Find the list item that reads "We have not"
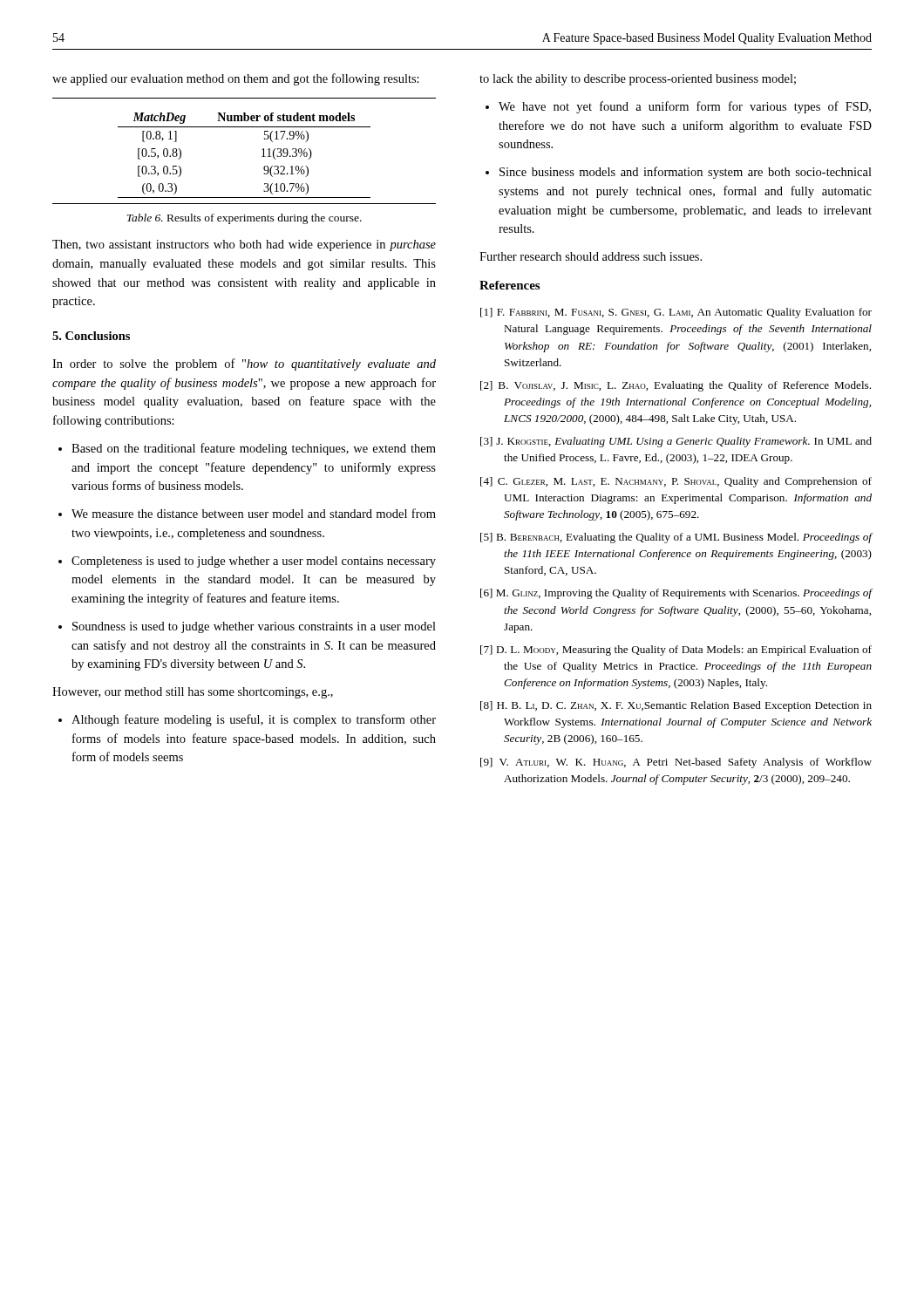 [x=676, y=126]
